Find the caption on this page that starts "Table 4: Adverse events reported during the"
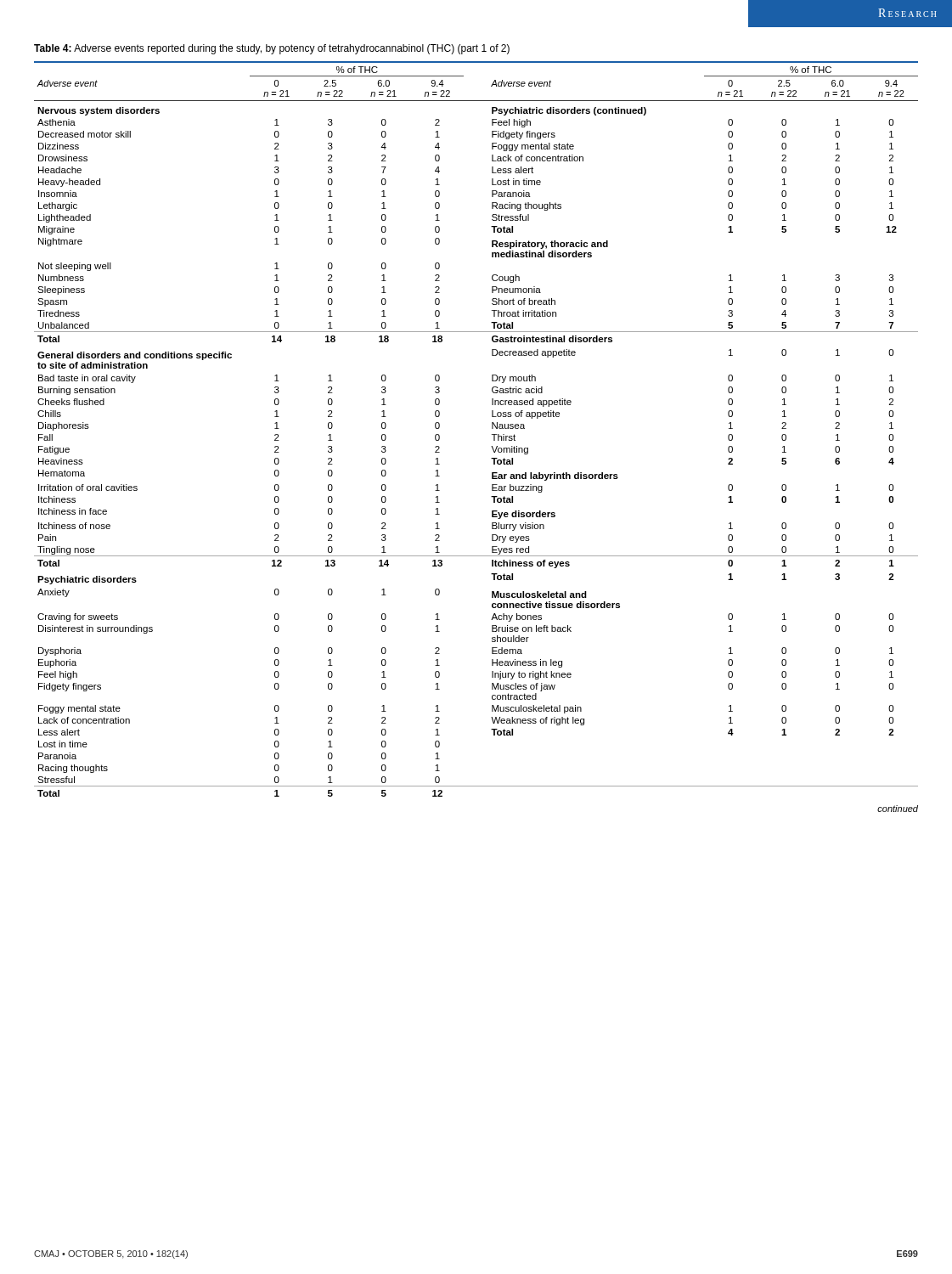Image resolution: width=952 pixels, height=1274 pixels. (272, 48)
